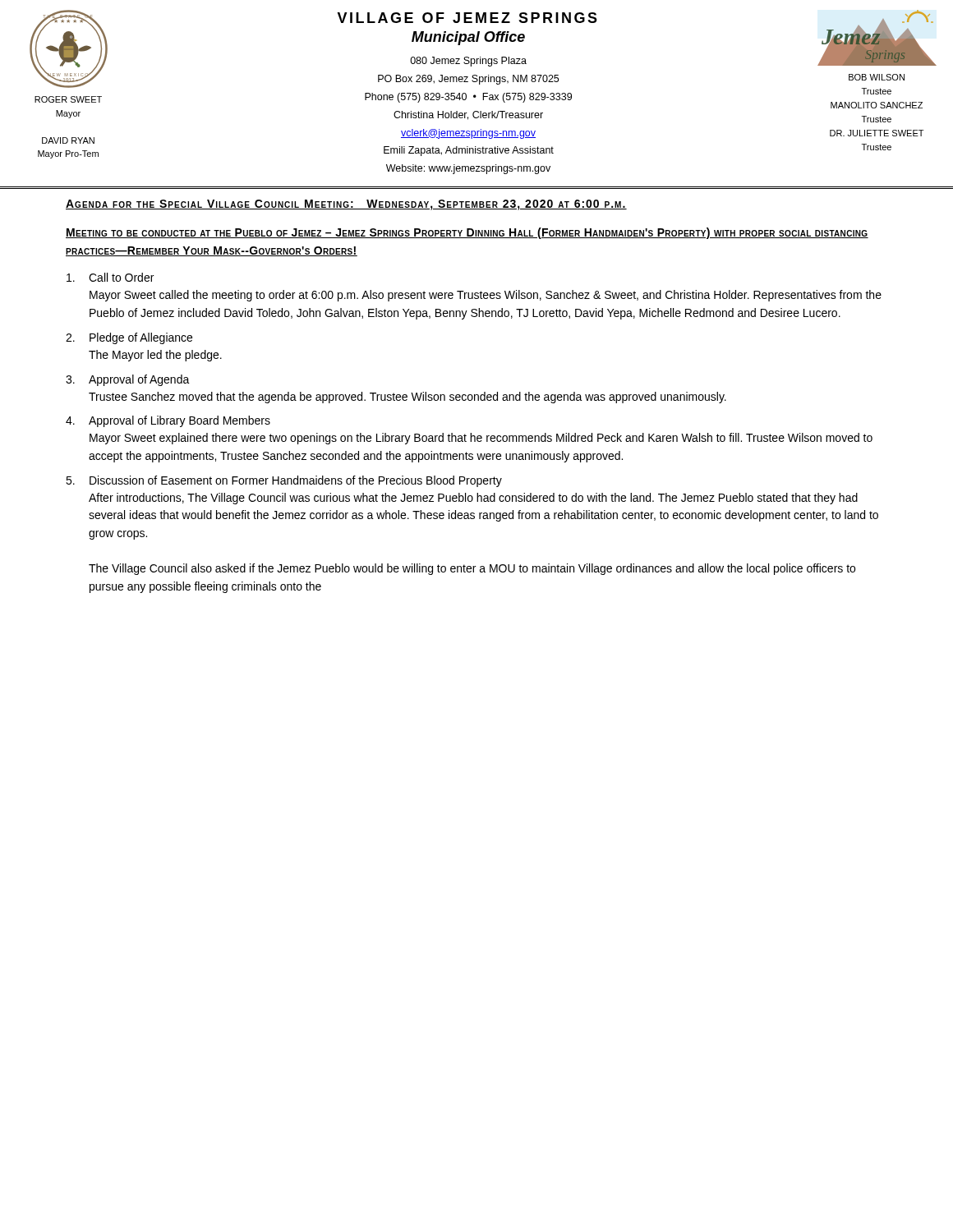
Task: Select the title with the text "Agenda for the Special"
Action: 346,204
